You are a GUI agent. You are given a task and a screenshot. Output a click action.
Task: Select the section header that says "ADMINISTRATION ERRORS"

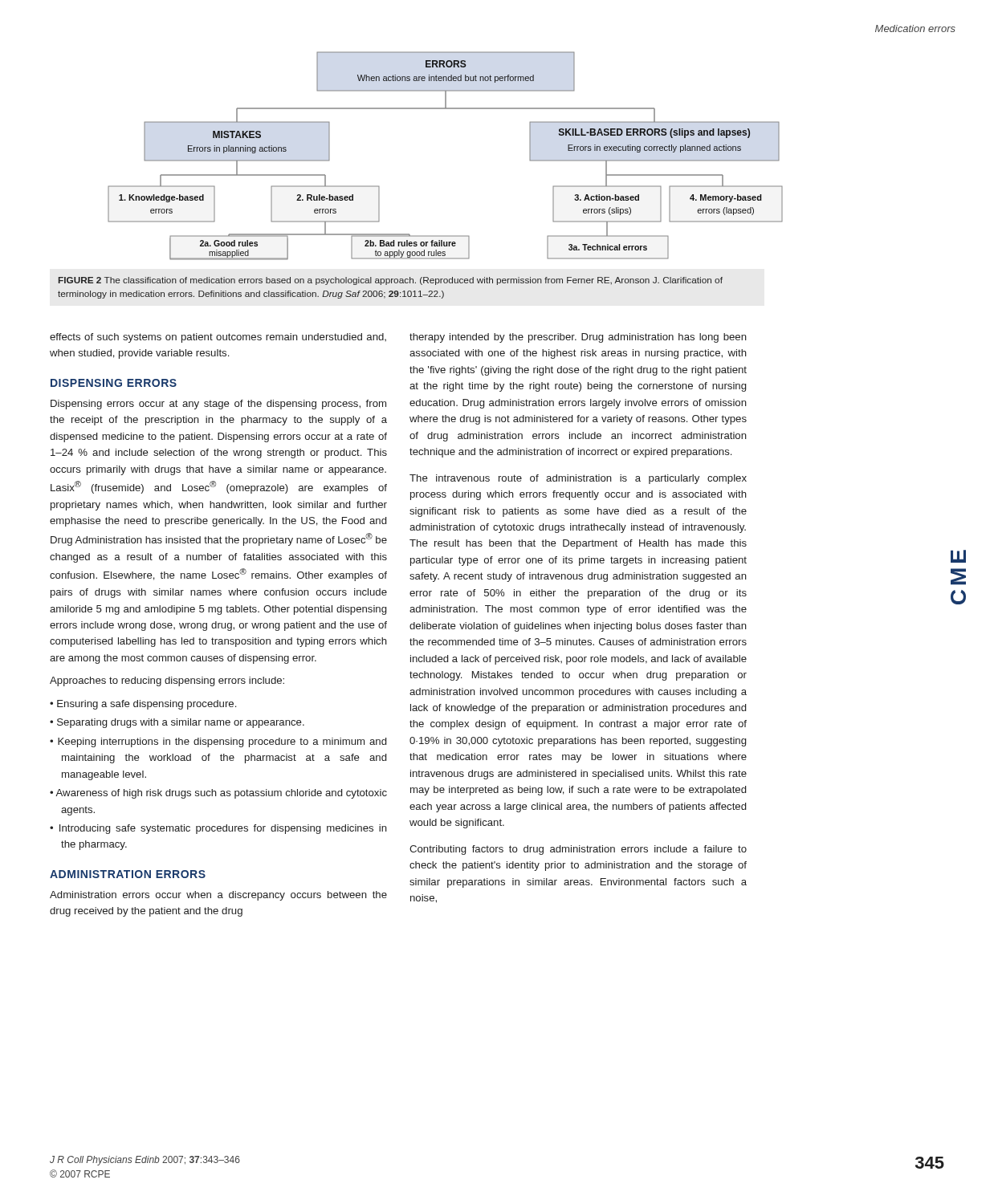128,874
